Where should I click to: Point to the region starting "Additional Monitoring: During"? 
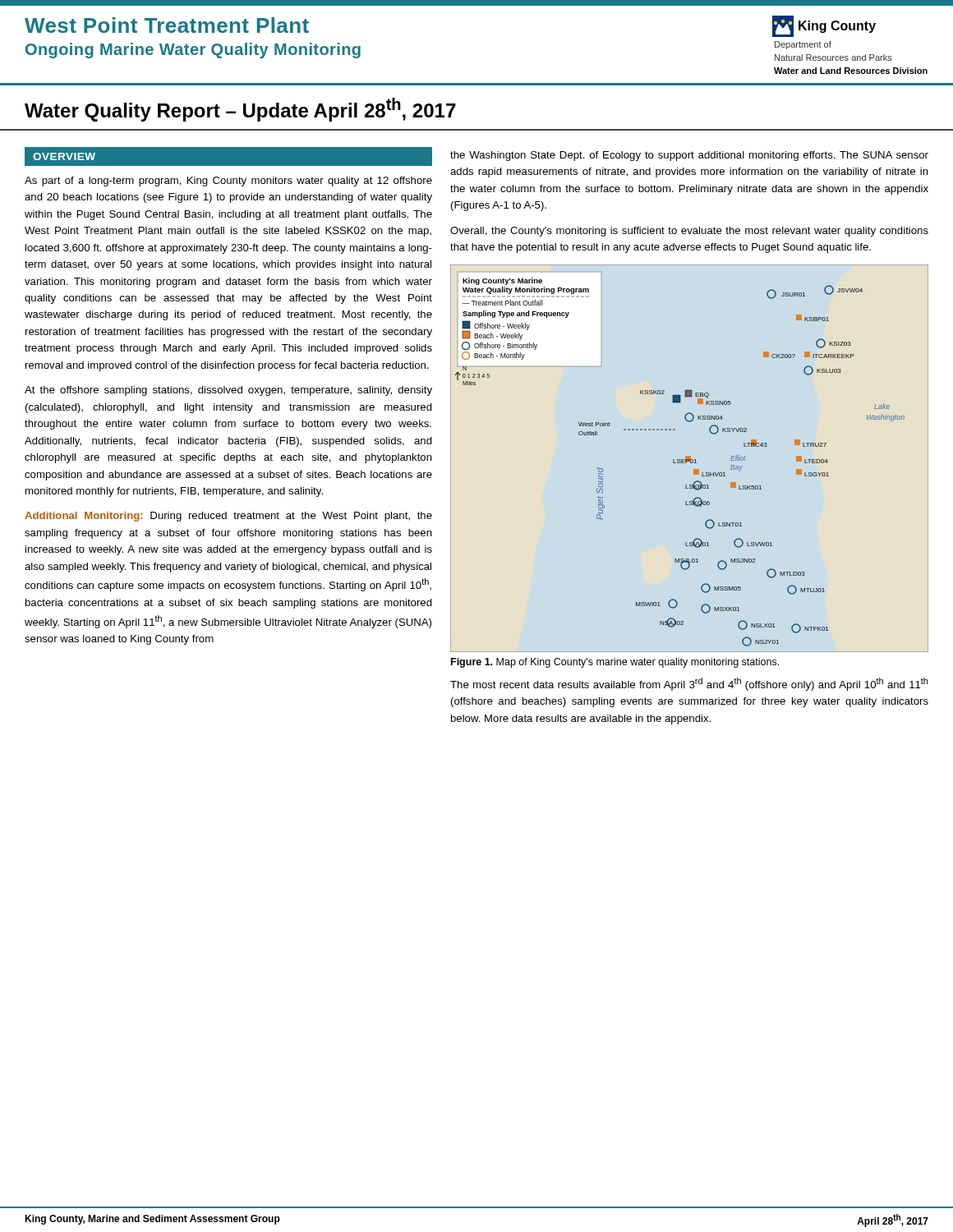pyautogui.click(x=228, y=577)
